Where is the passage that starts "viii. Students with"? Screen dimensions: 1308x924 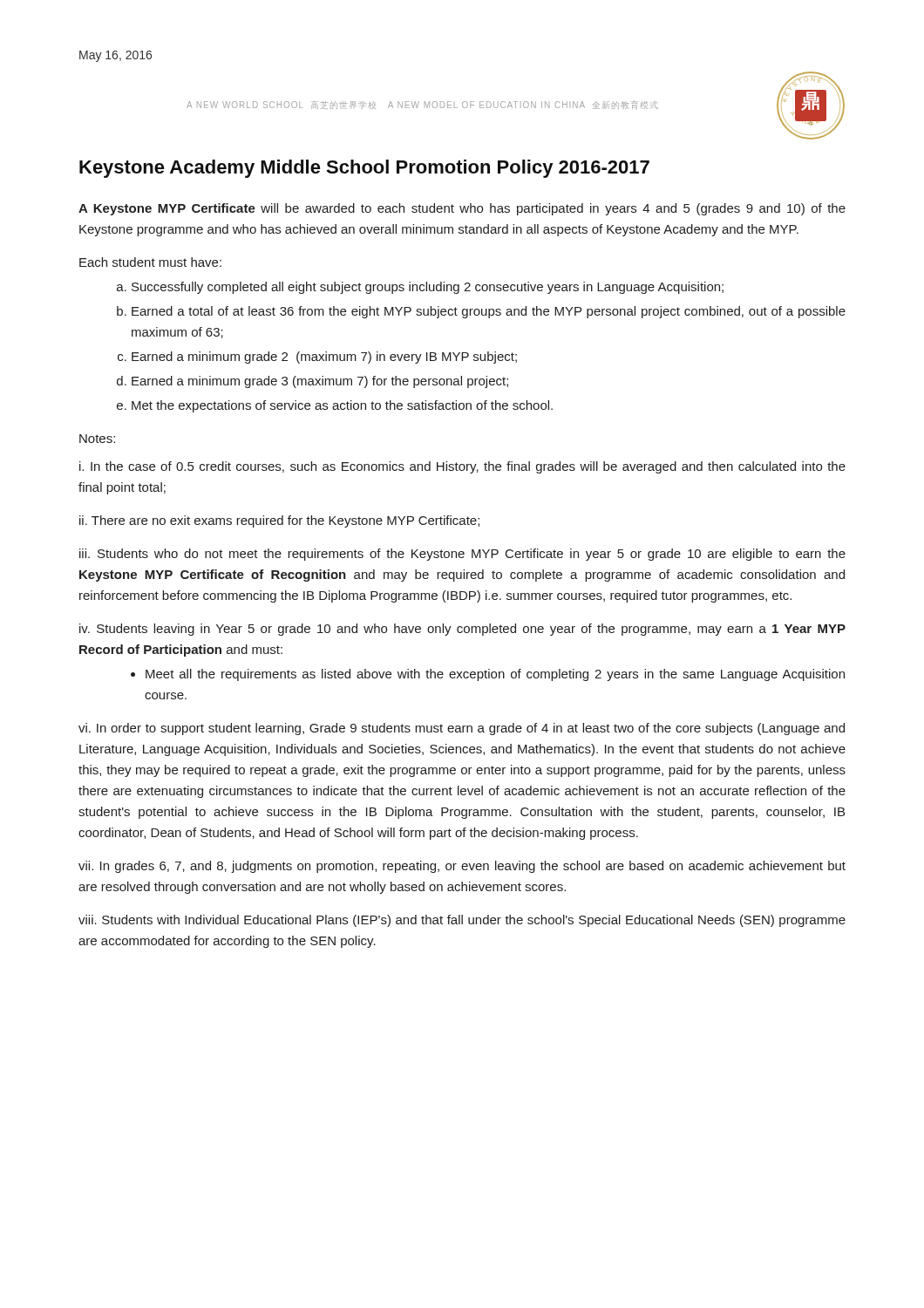coord(462,930)
